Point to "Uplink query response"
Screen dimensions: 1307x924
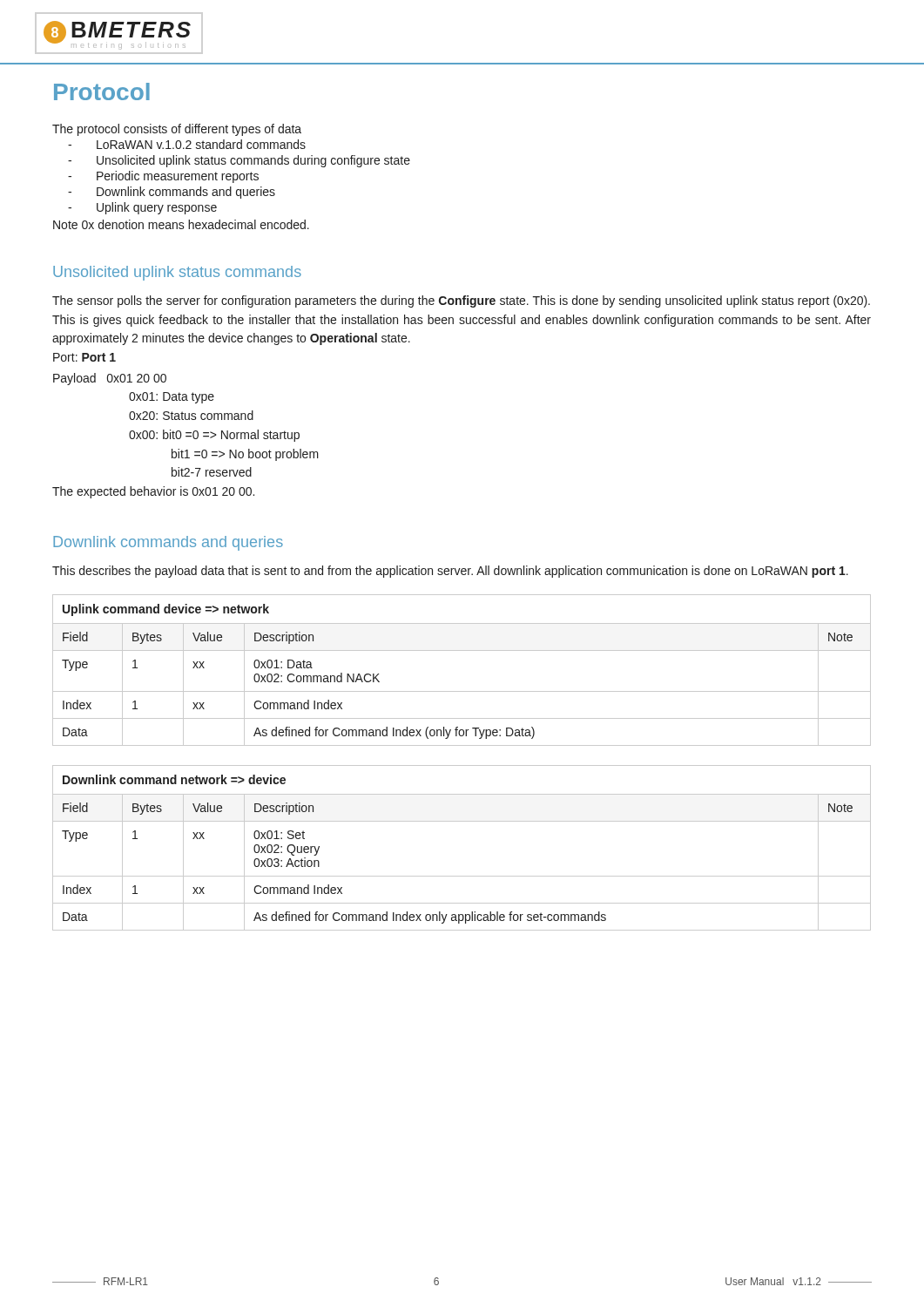[142, 207]
